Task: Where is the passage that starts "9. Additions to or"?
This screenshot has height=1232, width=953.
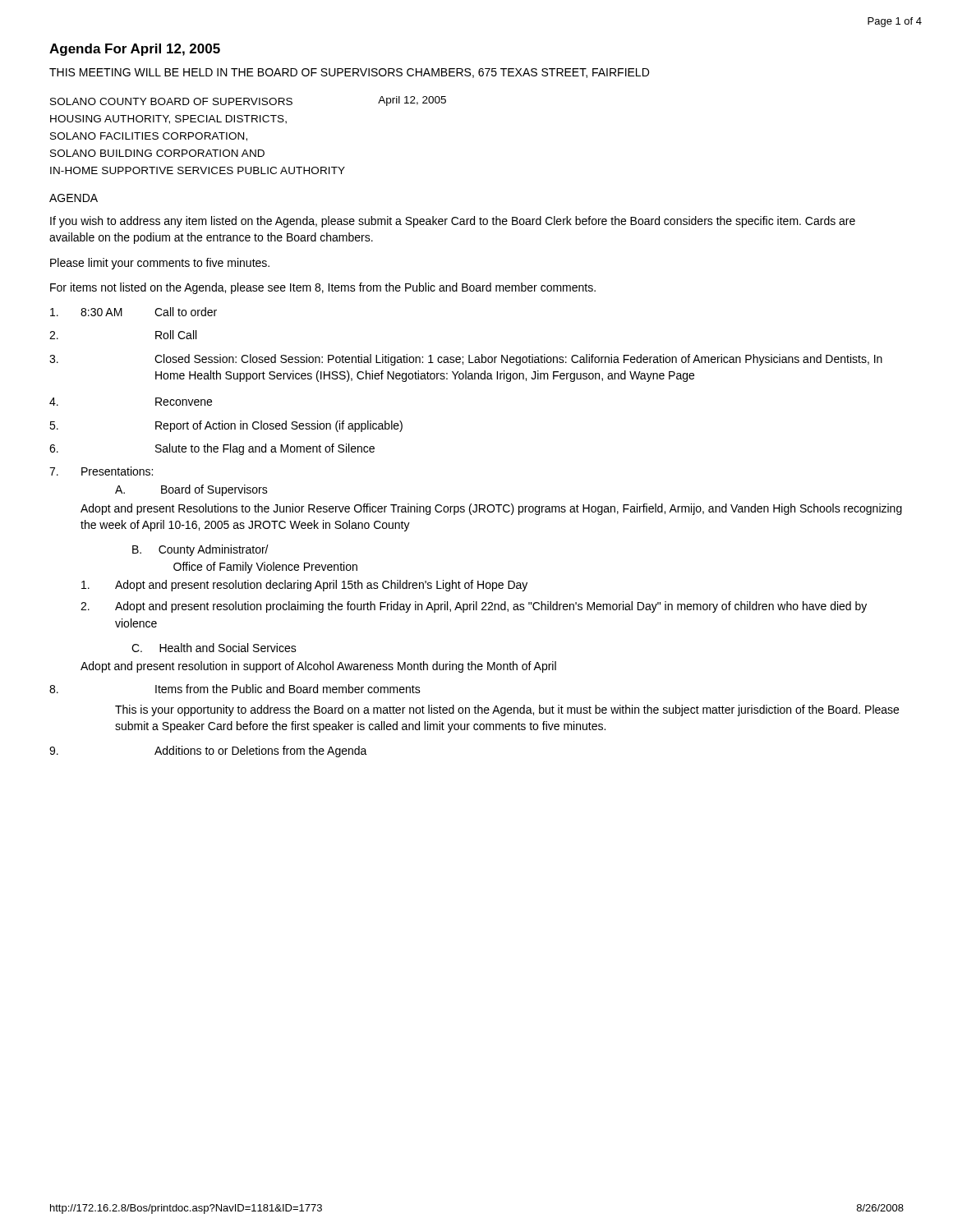Action: tap(208, 752)
